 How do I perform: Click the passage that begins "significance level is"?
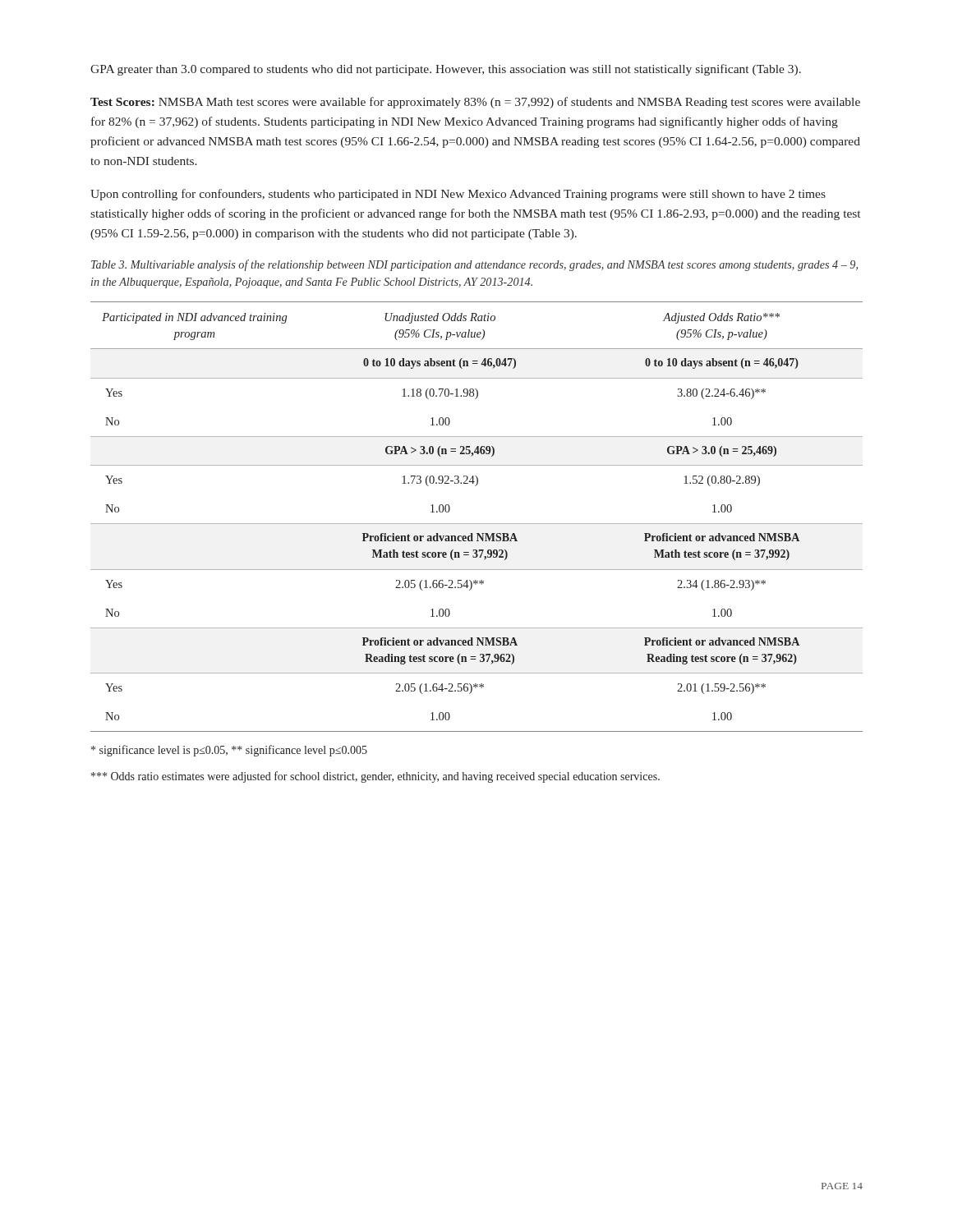(229, 750)
